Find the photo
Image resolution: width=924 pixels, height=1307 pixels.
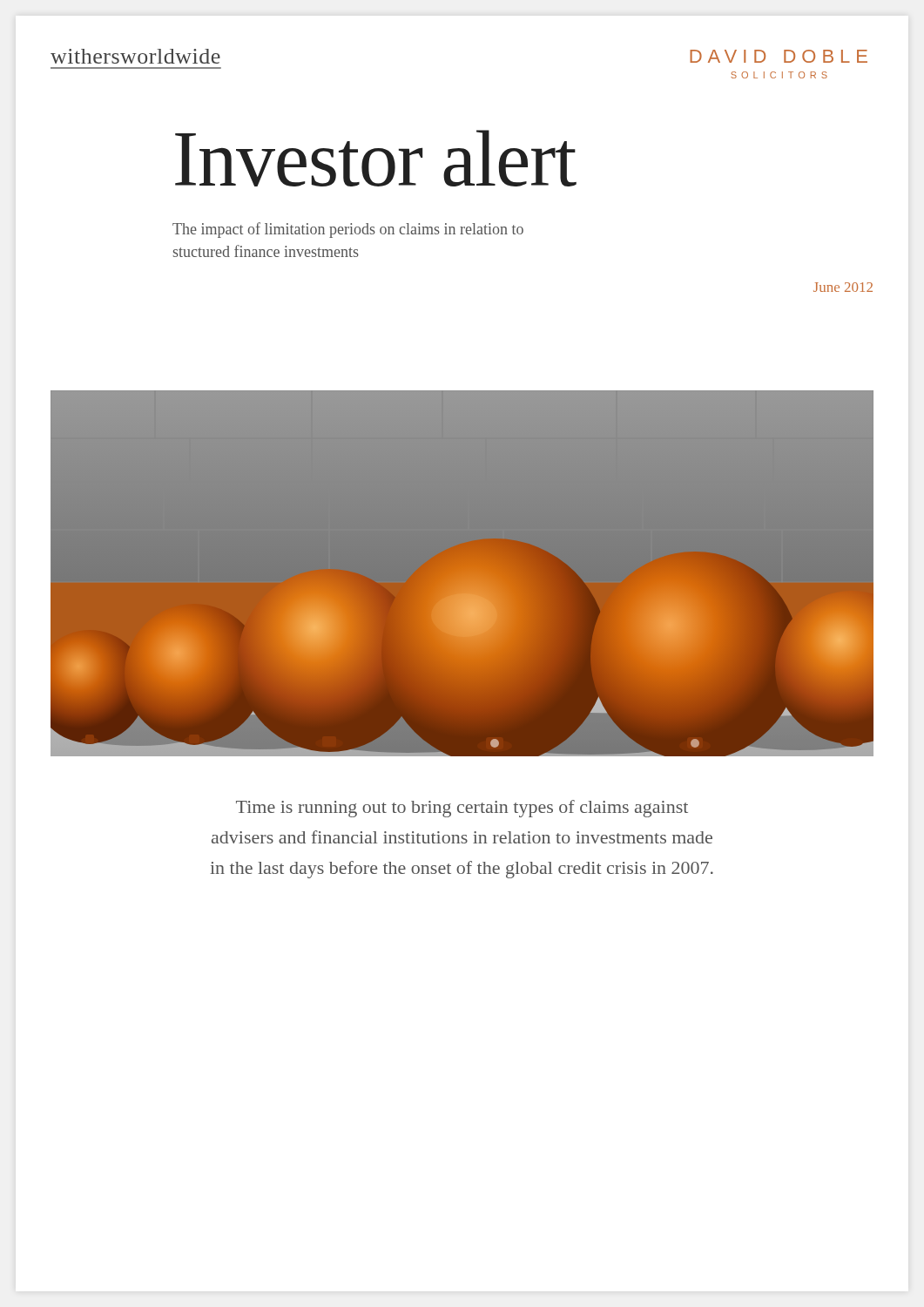click(x=462, y=573)
